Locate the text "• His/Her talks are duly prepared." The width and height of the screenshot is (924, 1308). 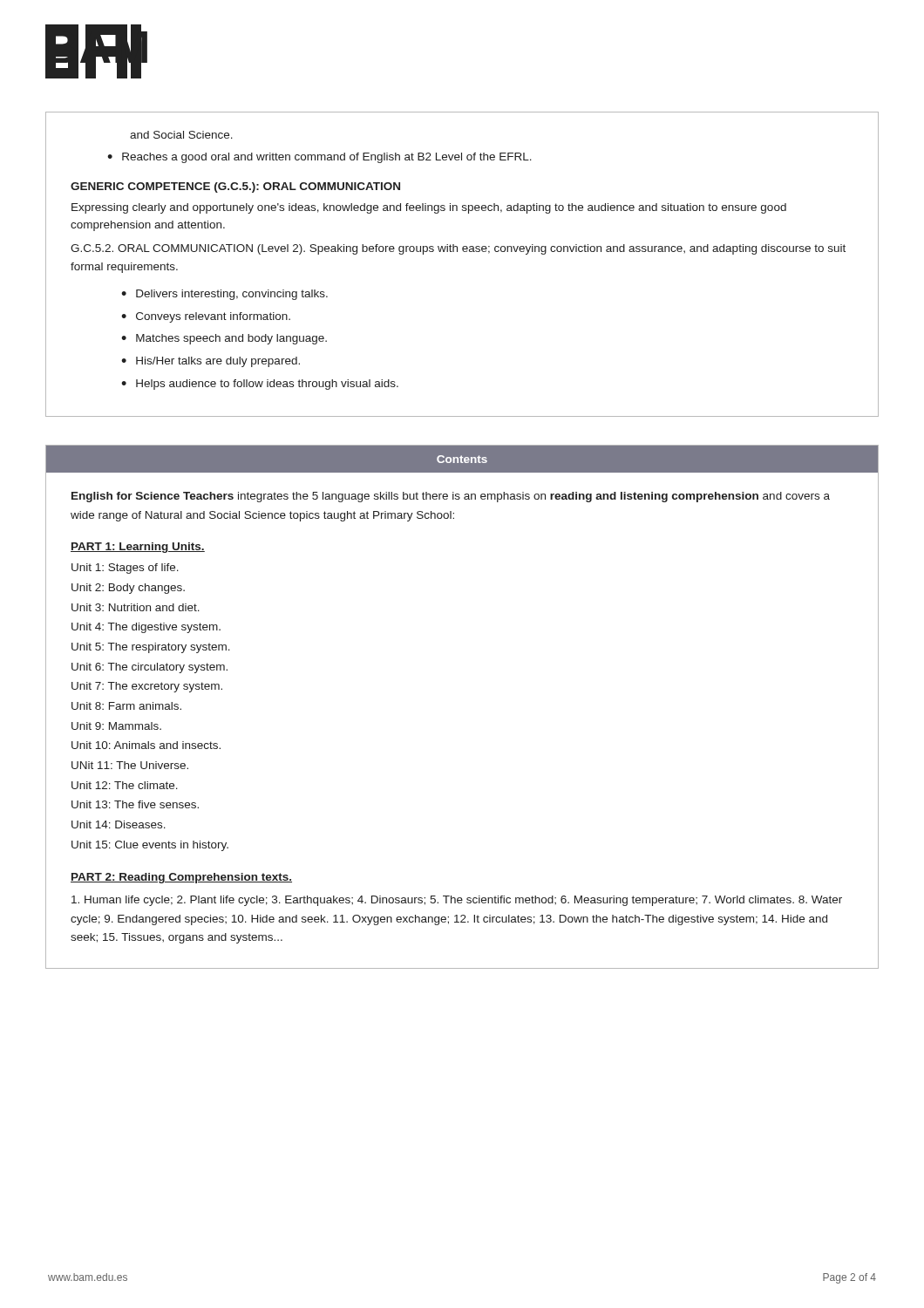[211, 362]
